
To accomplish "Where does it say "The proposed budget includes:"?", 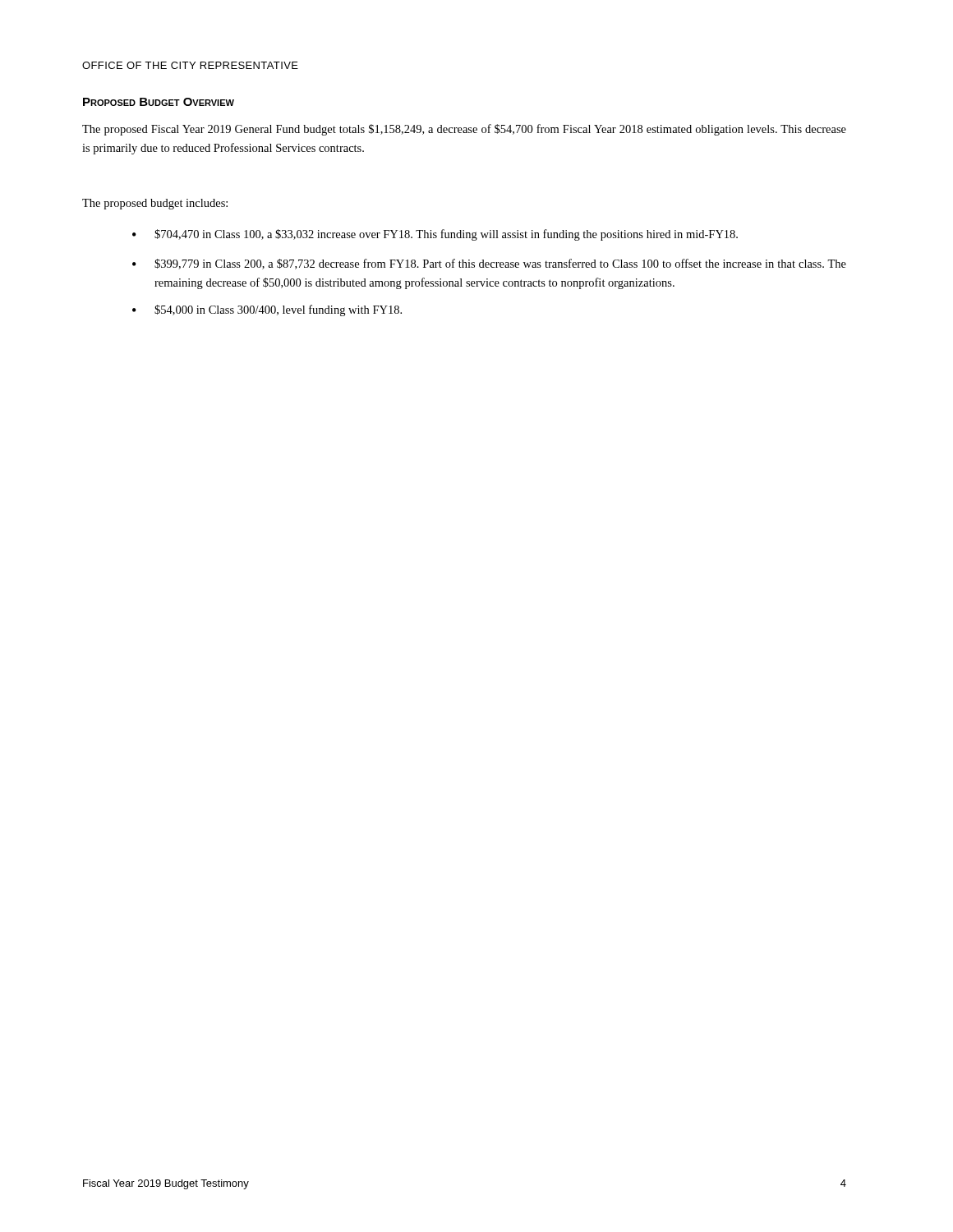I will pyautogui.click(x=155, y=203).
